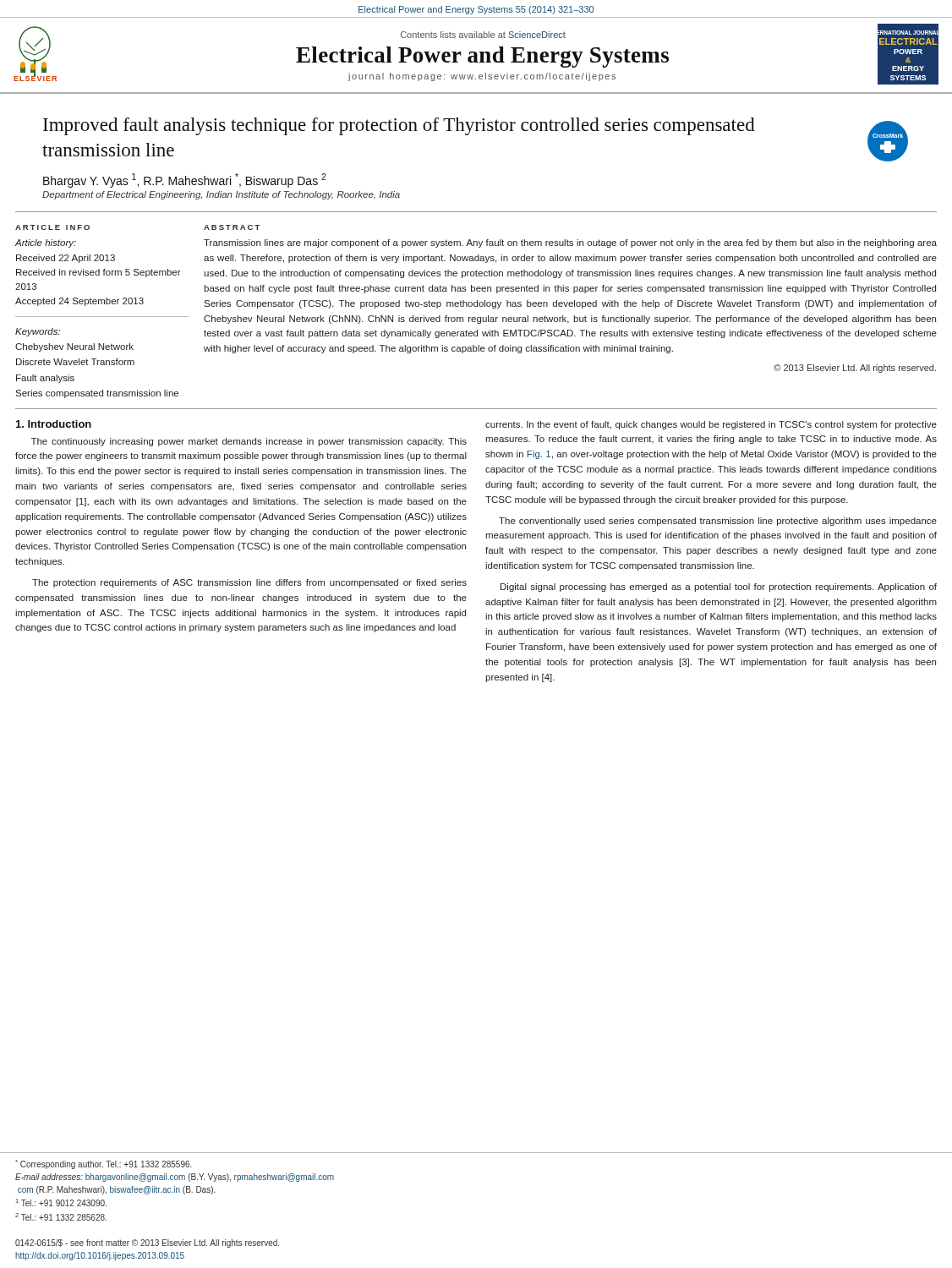Locate the text block containing "currents. In the event of fault, quick changes"

pos(711,462)
